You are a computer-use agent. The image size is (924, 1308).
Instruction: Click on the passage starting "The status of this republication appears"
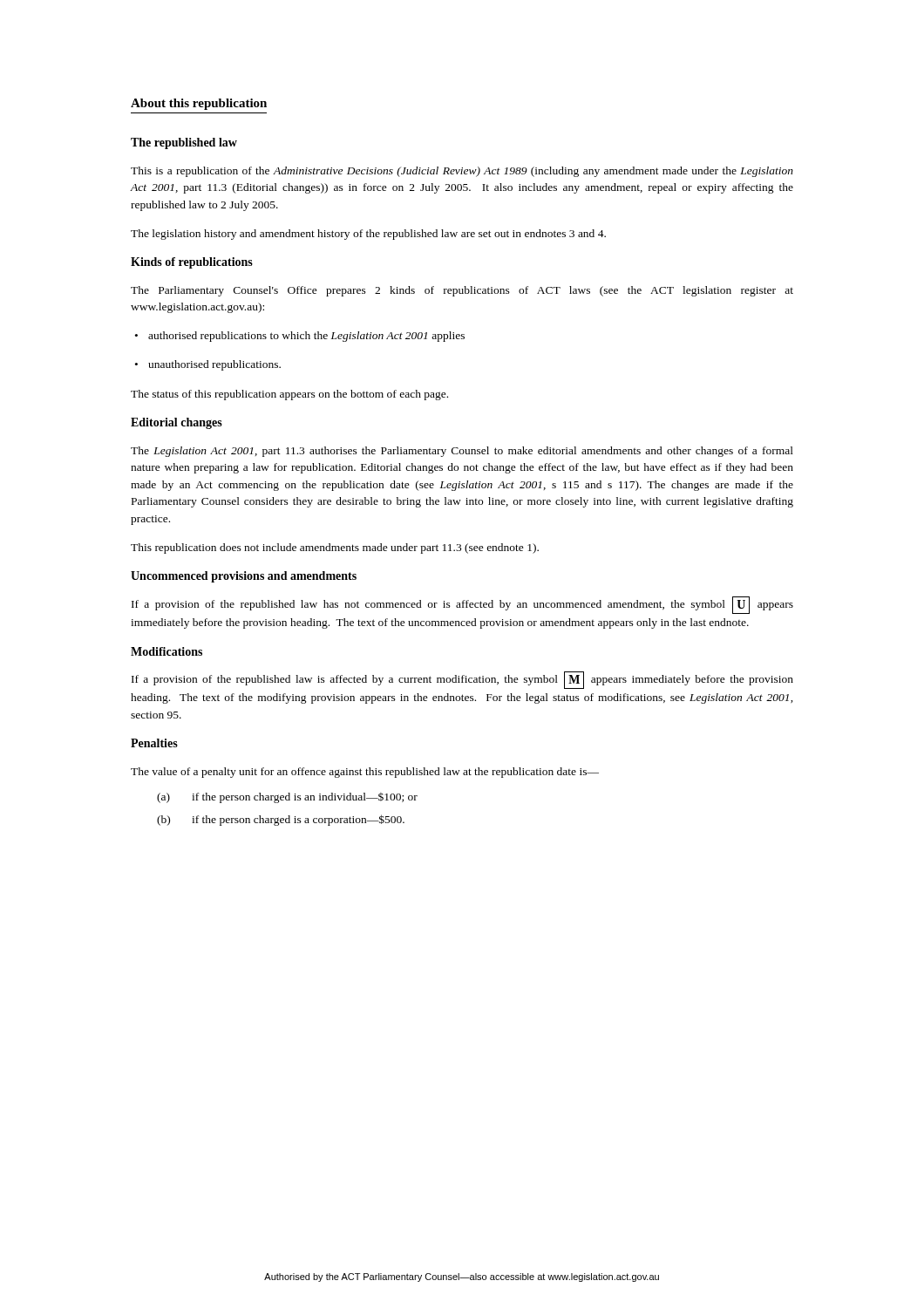point(289,395)
